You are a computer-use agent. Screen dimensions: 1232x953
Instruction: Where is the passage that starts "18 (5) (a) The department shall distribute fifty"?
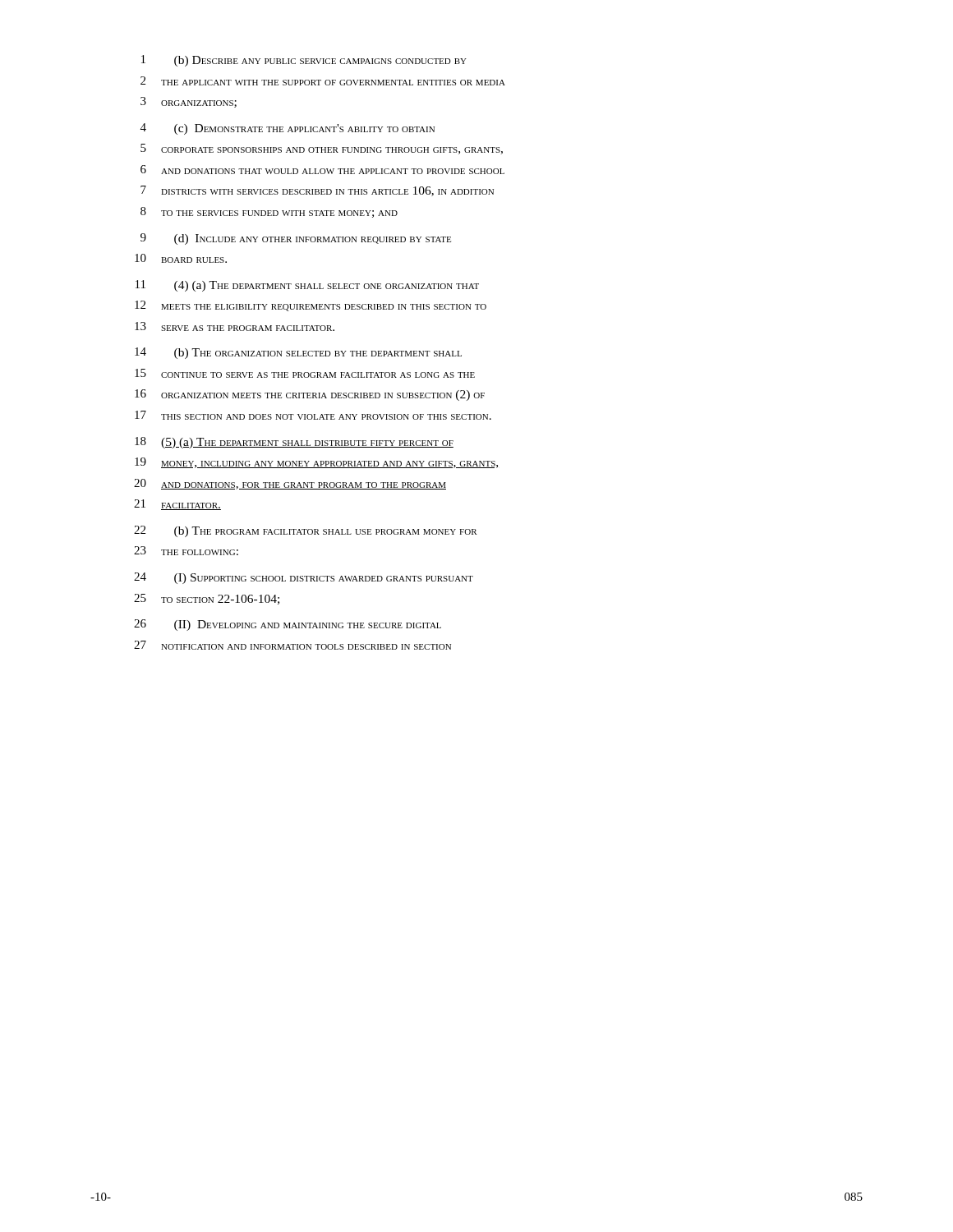[485, 473]
